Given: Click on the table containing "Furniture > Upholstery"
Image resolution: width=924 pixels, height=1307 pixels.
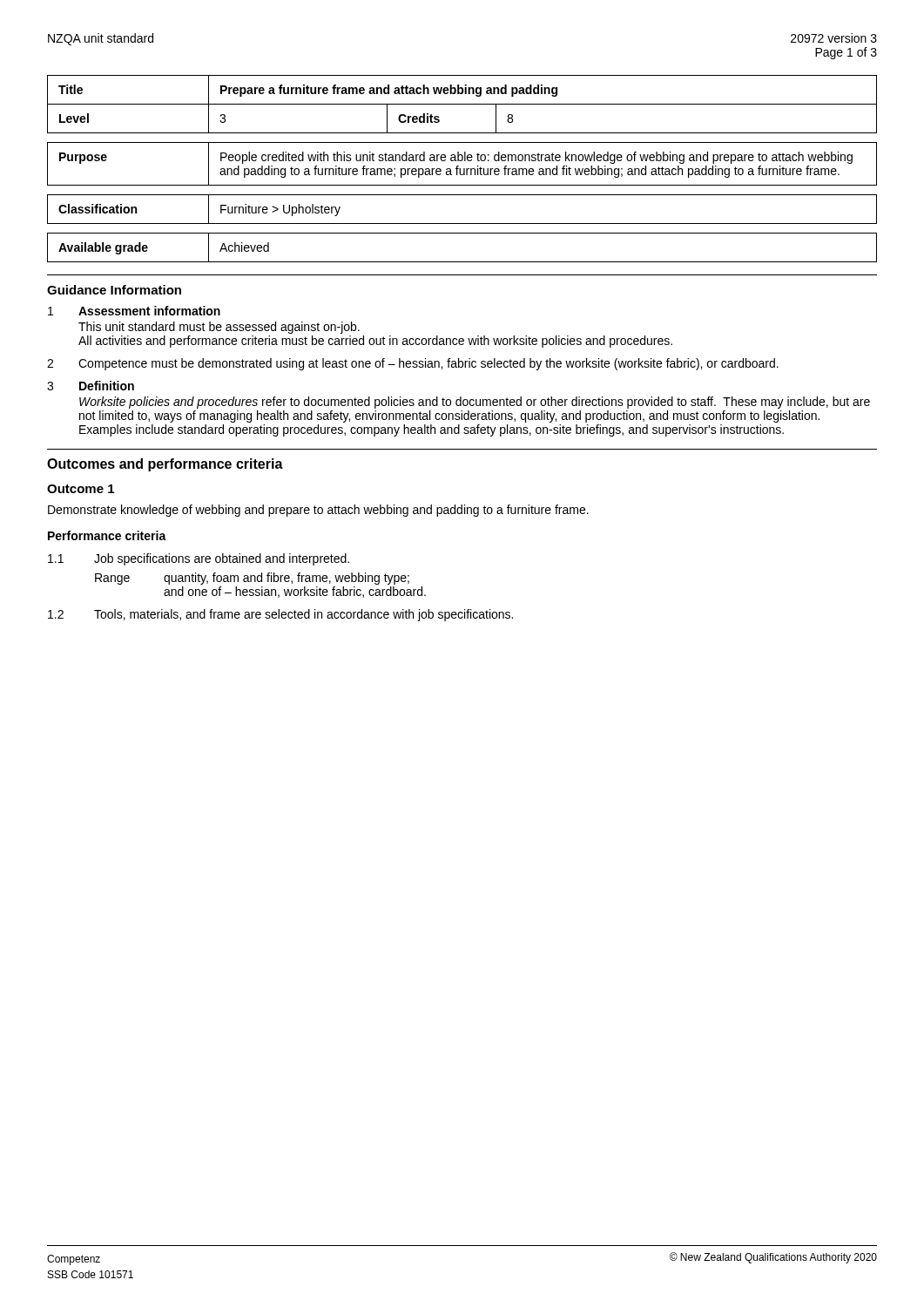Looking at the screenshot, I should pos(462,209).
